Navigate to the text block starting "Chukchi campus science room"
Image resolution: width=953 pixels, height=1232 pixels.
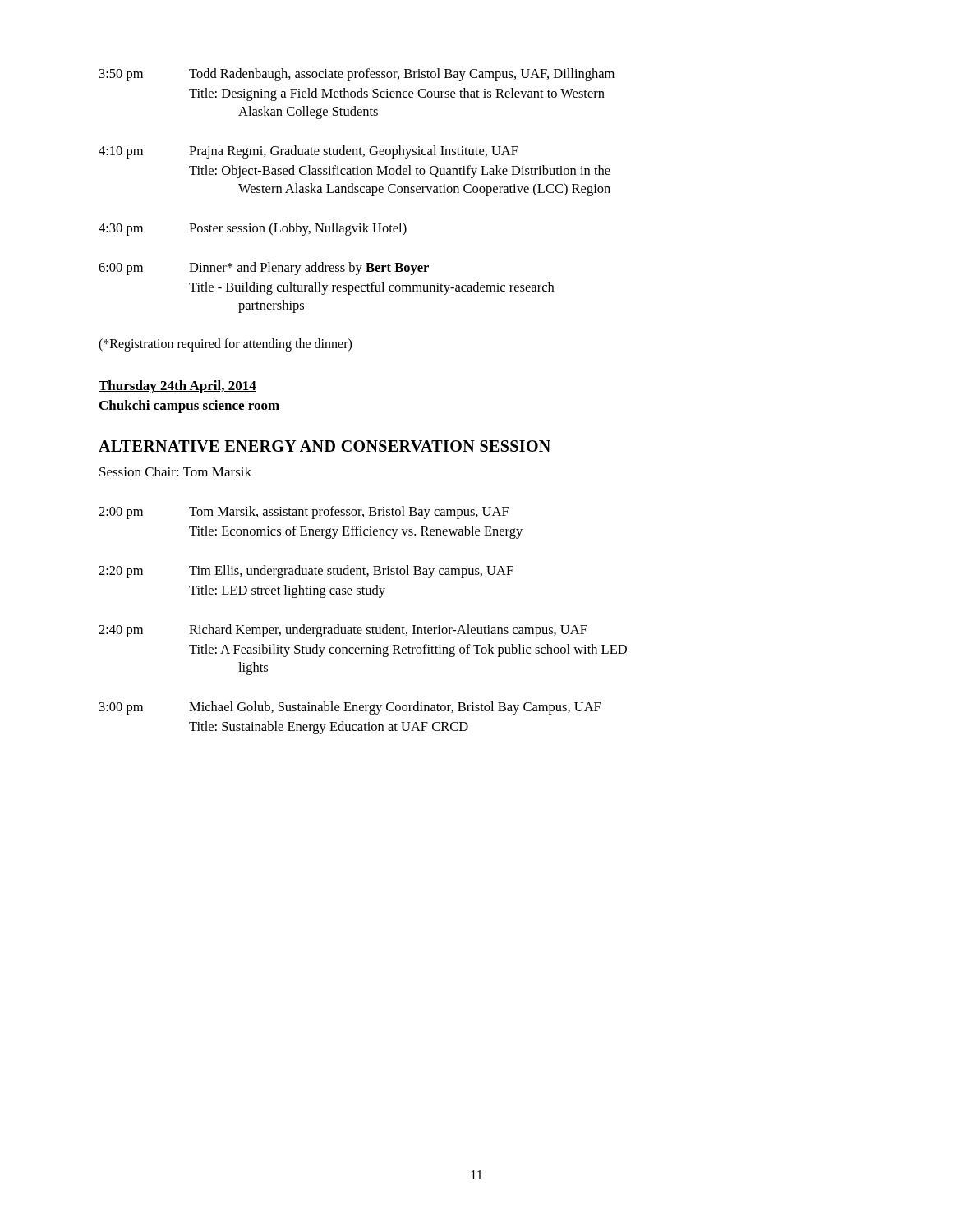[189, 405]
